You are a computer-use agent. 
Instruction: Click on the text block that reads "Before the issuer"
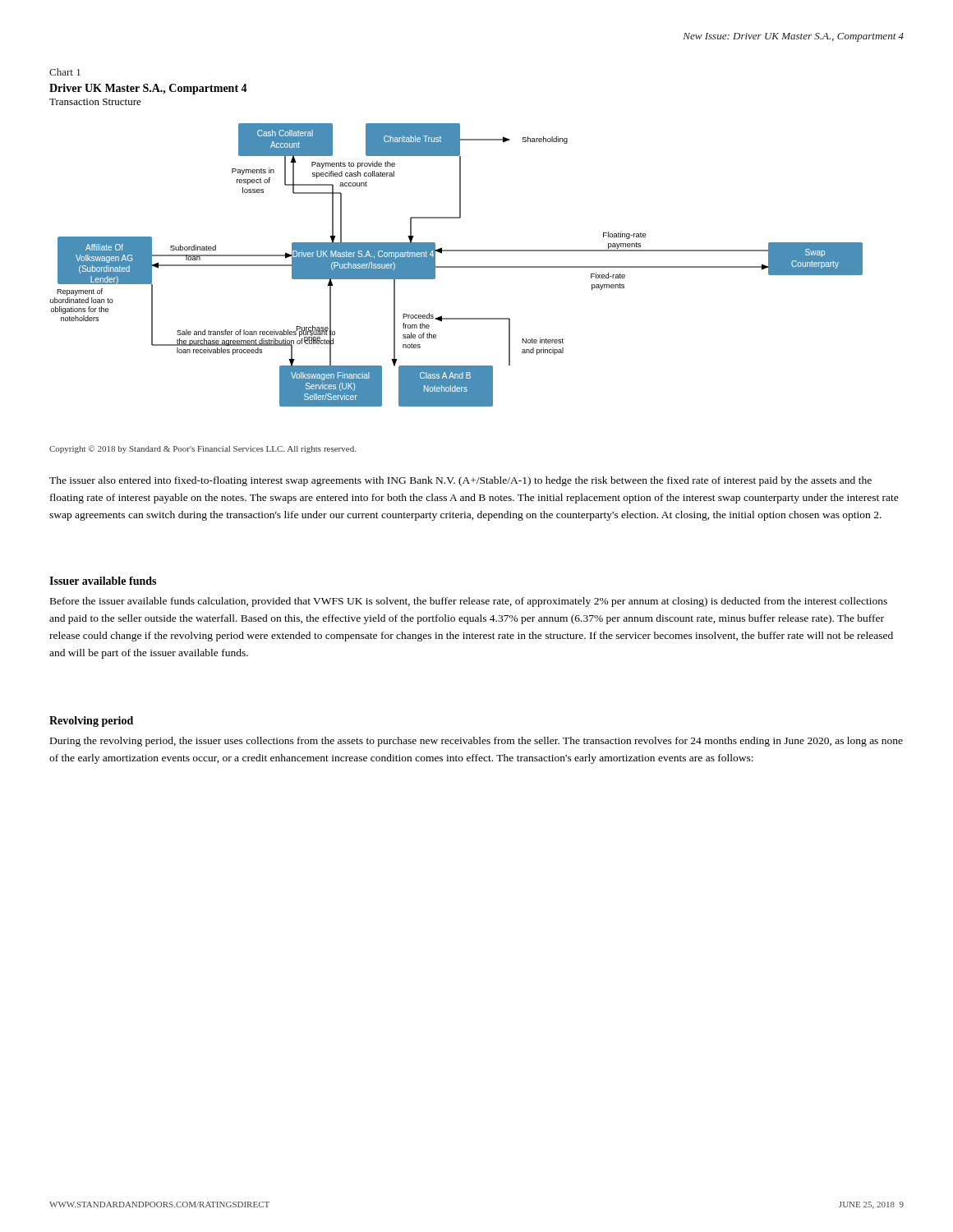pyautogui.click(x=471, y=627)
